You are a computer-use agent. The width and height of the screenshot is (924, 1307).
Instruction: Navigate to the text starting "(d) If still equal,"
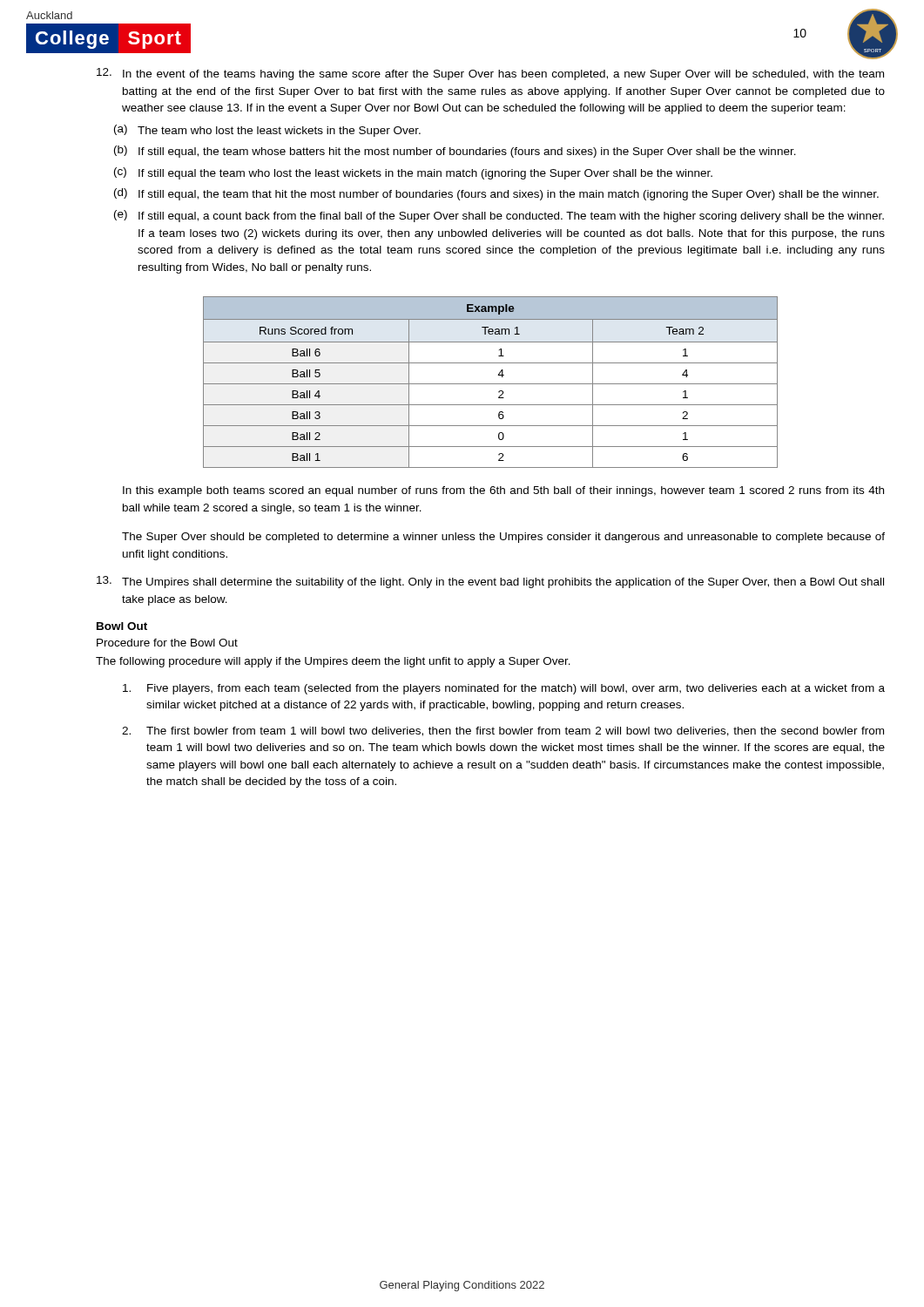(x=499, y=194)
